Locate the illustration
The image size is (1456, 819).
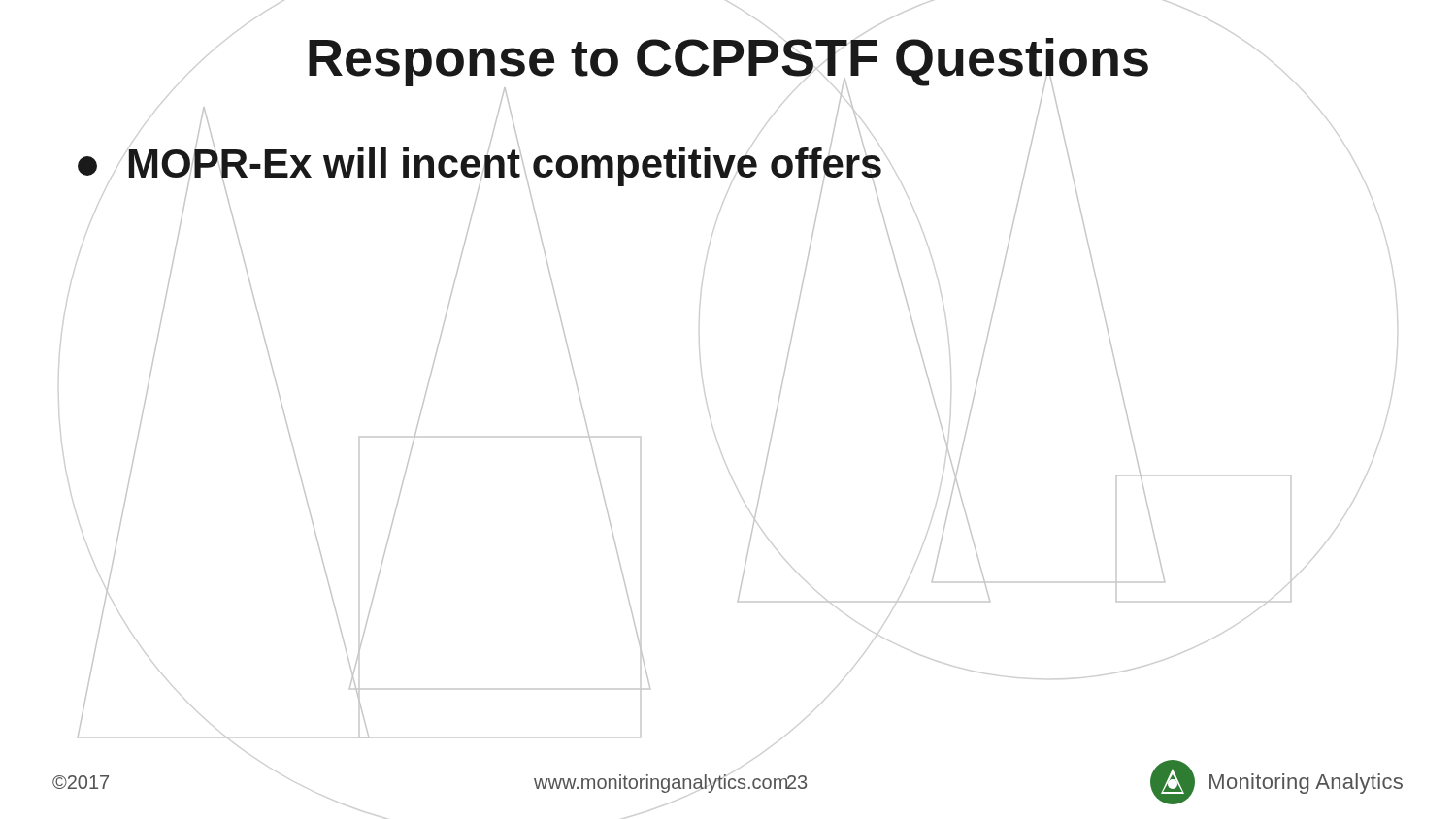coord(728,410)
